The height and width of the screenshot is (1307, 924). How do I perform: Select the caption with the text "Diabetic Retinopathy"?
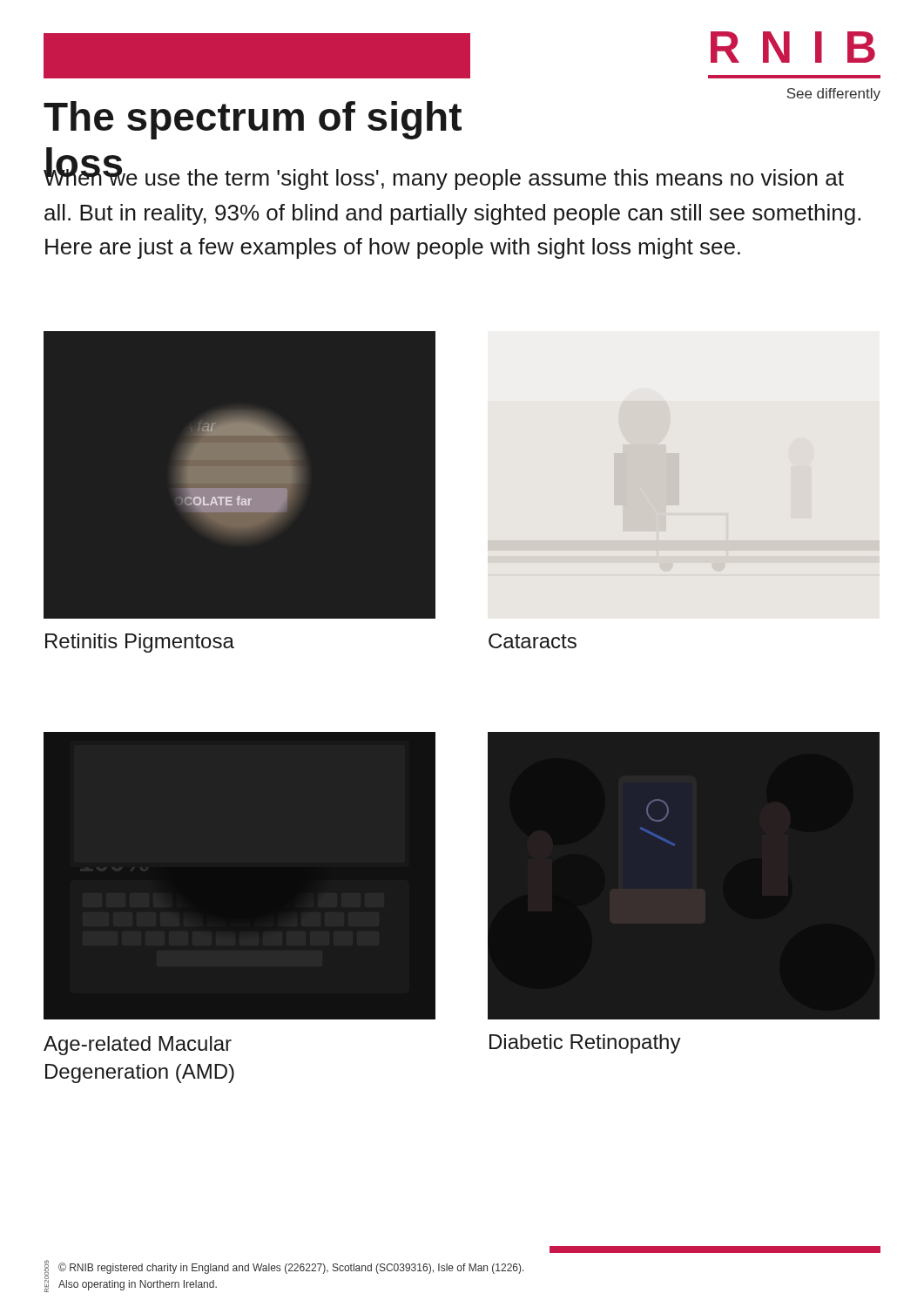point(684,1042)
